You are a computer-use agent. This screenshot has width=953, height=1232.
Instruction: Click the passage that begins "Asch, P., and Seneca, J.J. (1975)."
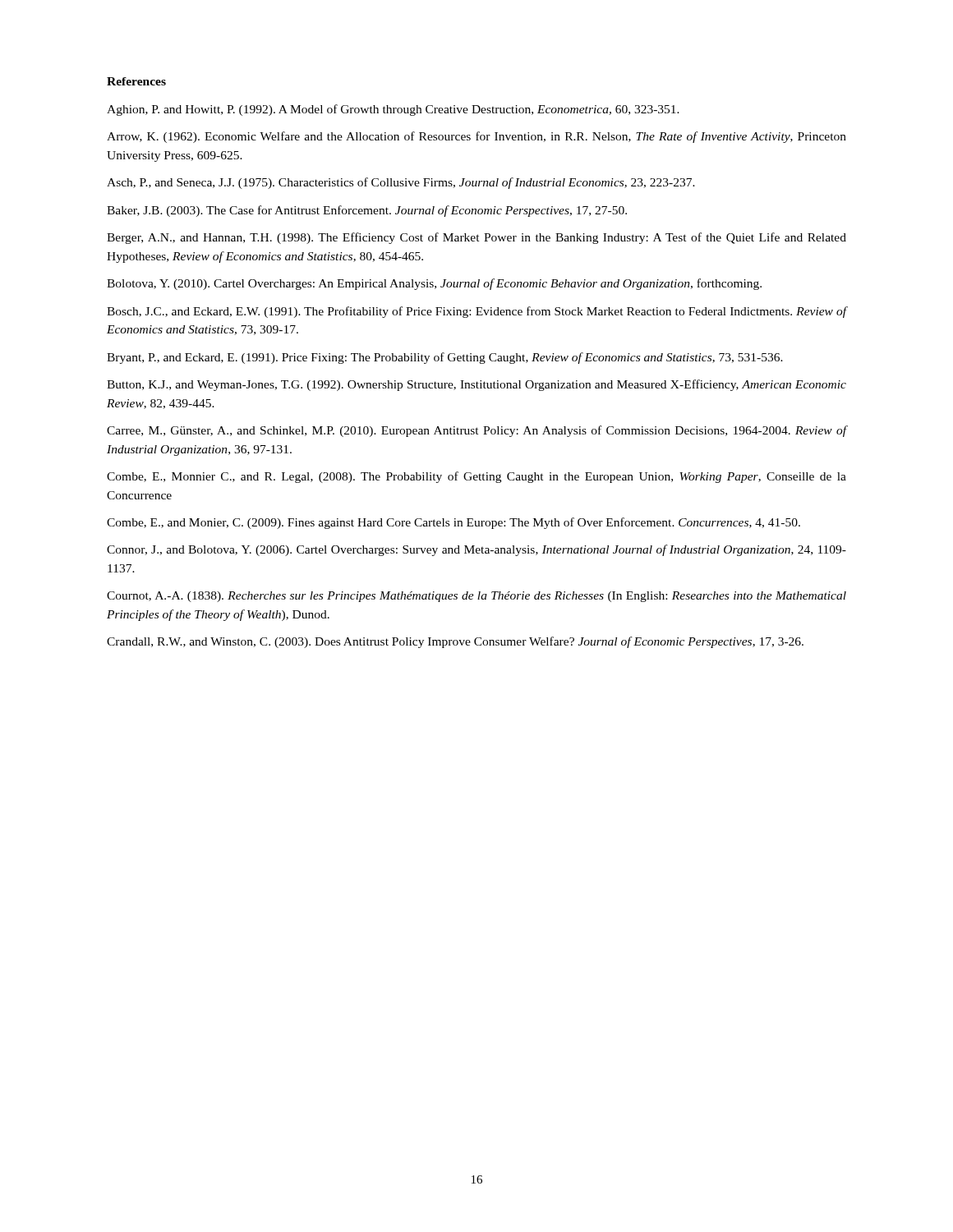[x=476, y=183]
